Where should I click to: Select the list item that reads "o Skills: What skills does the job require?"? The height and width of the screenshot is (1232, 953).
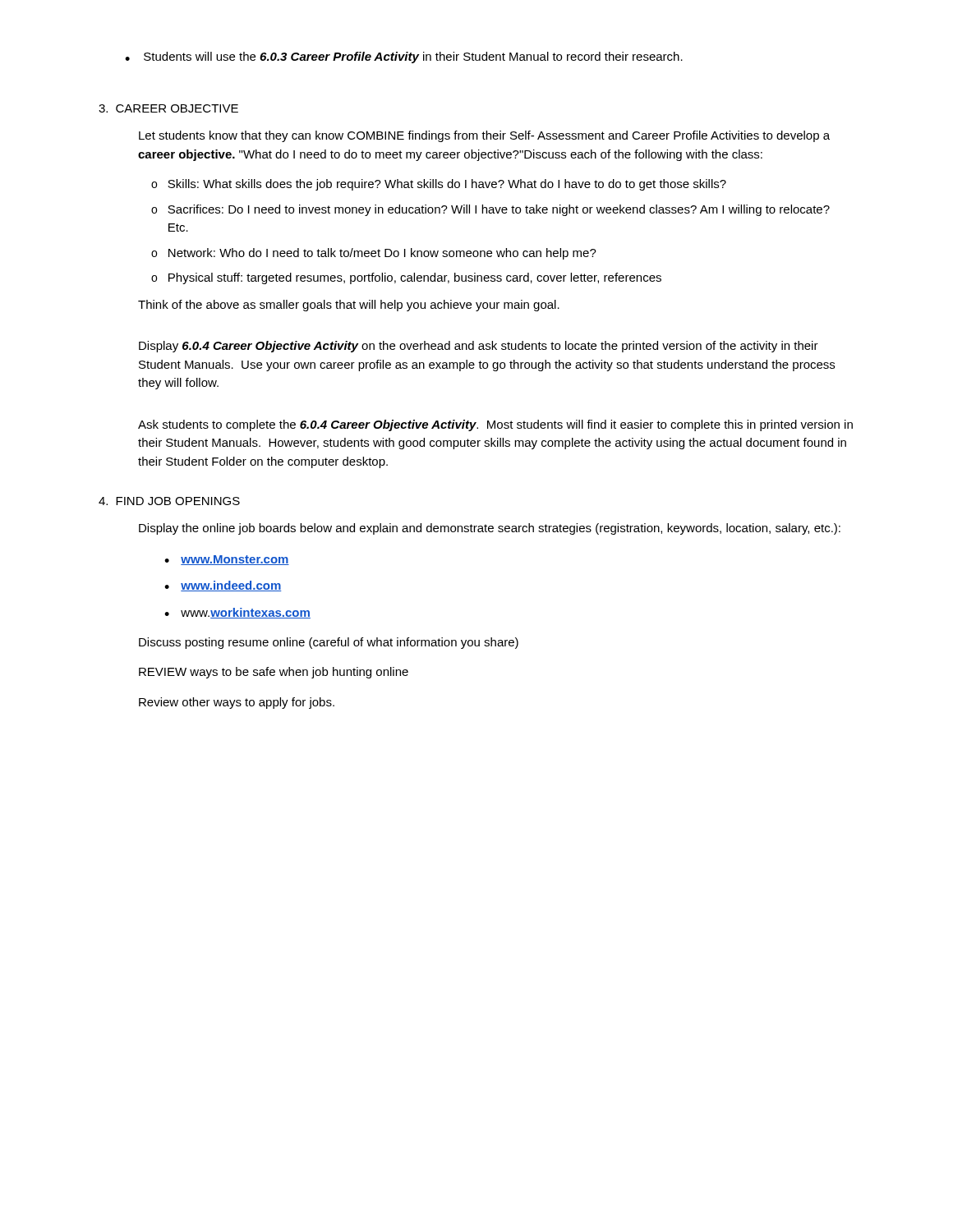tap(439, 184)
